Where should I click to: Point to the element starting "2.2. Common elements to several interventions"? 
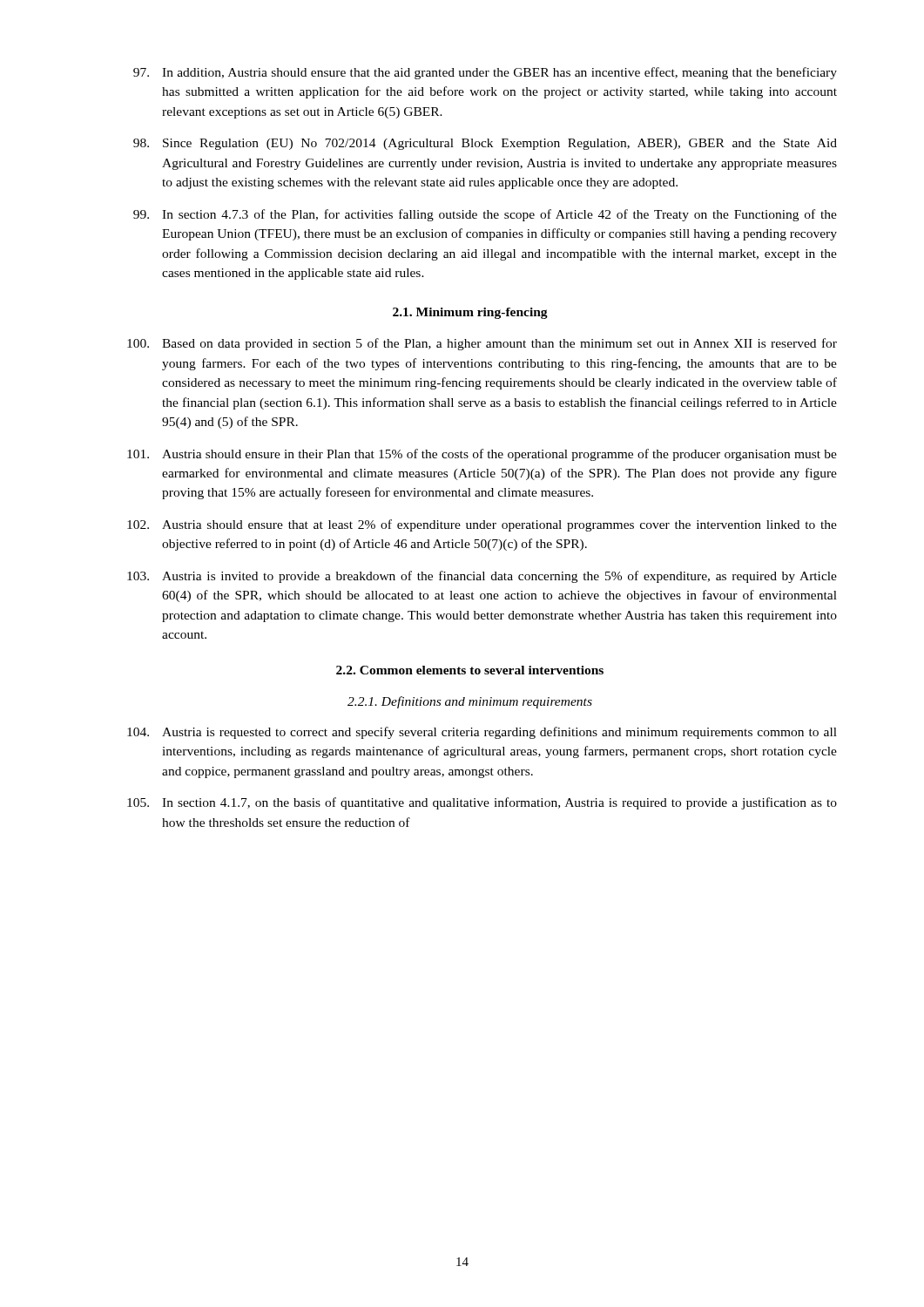(x=470, y=669)
